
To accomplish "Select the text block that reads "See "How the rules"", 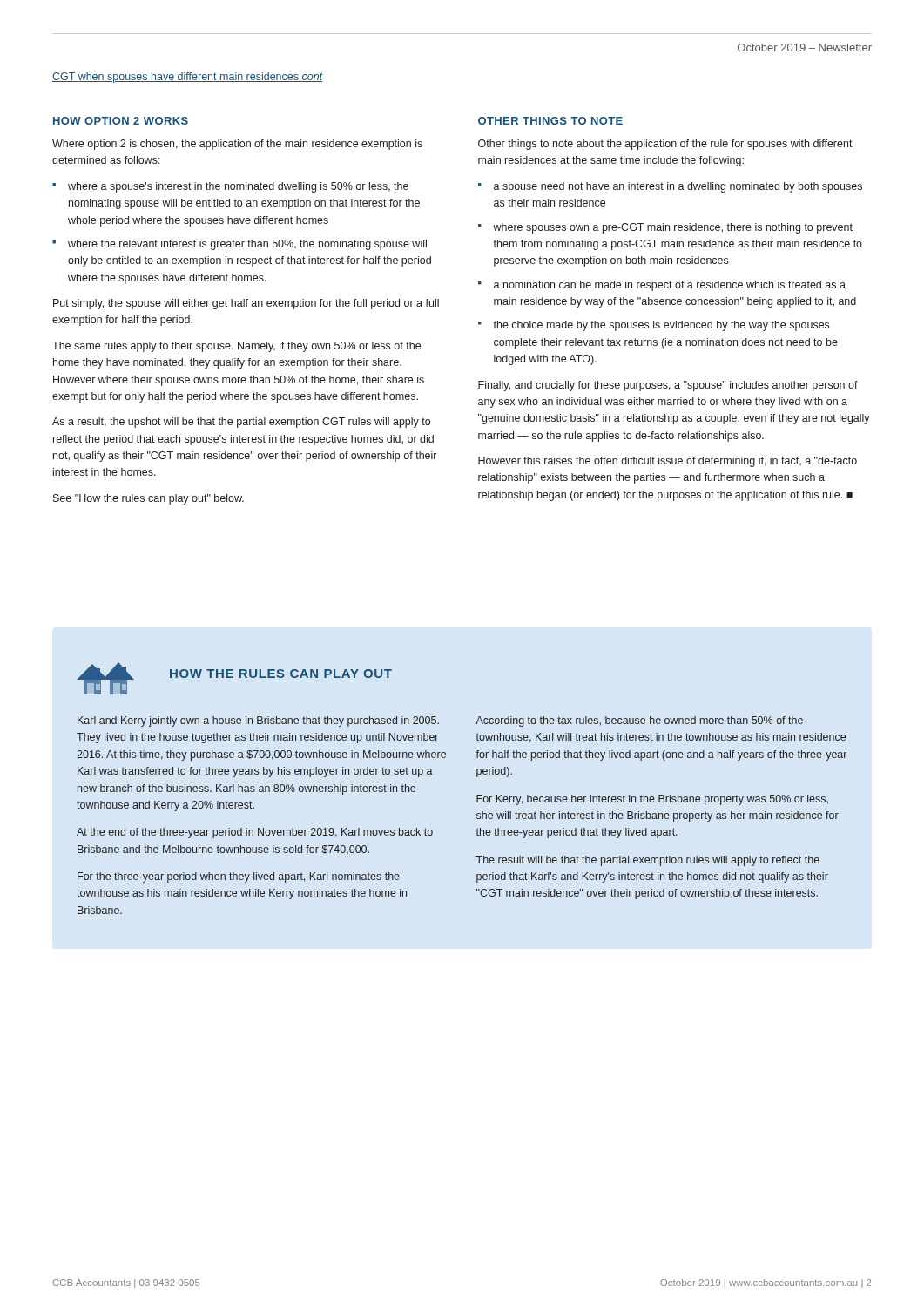I will pos(148,498).
